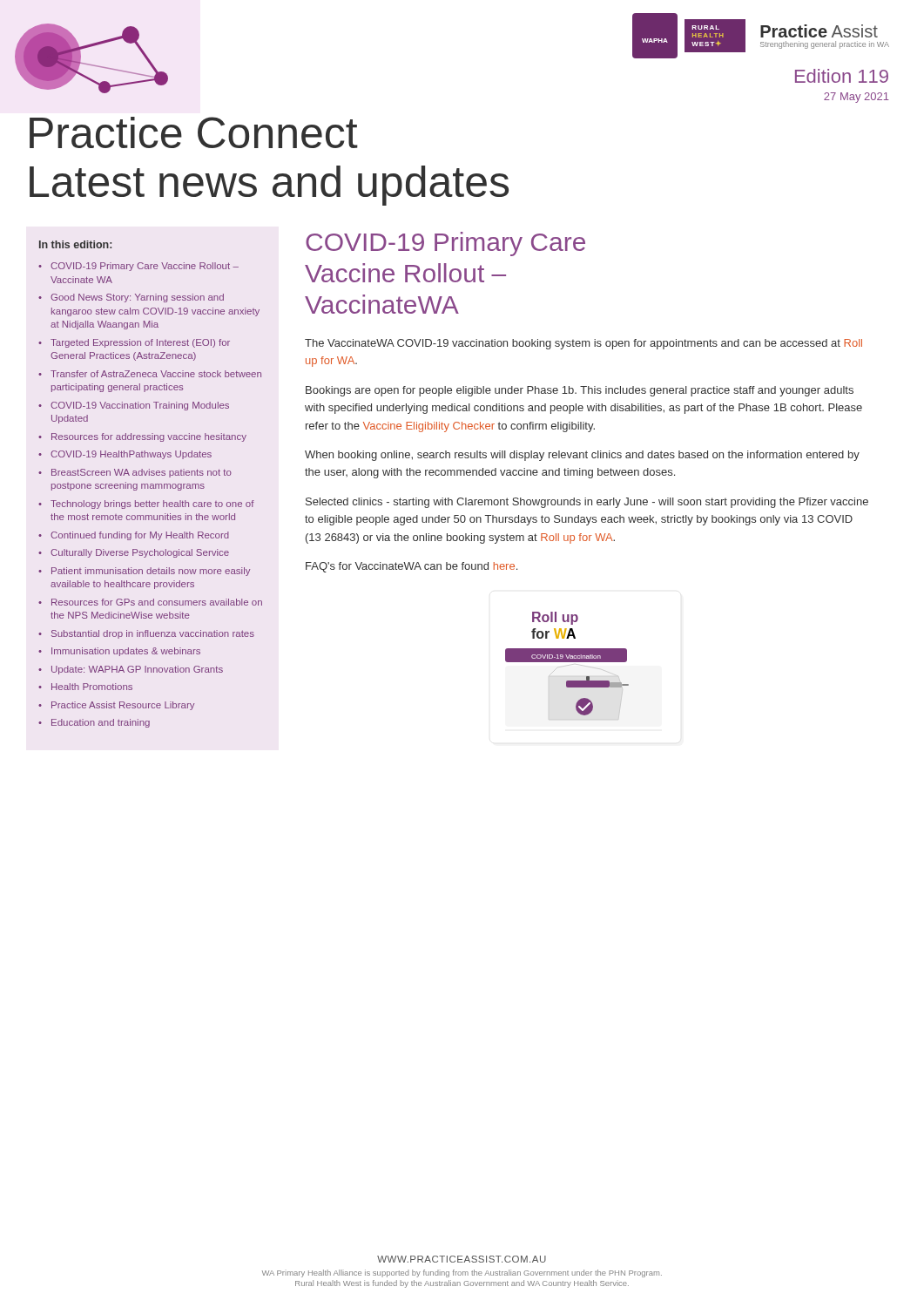Point to the element starting "•COVID-19 Vaccination Training Modules"
The width and height of the screenshot is (924, 1307).
(x=134, y=411)
